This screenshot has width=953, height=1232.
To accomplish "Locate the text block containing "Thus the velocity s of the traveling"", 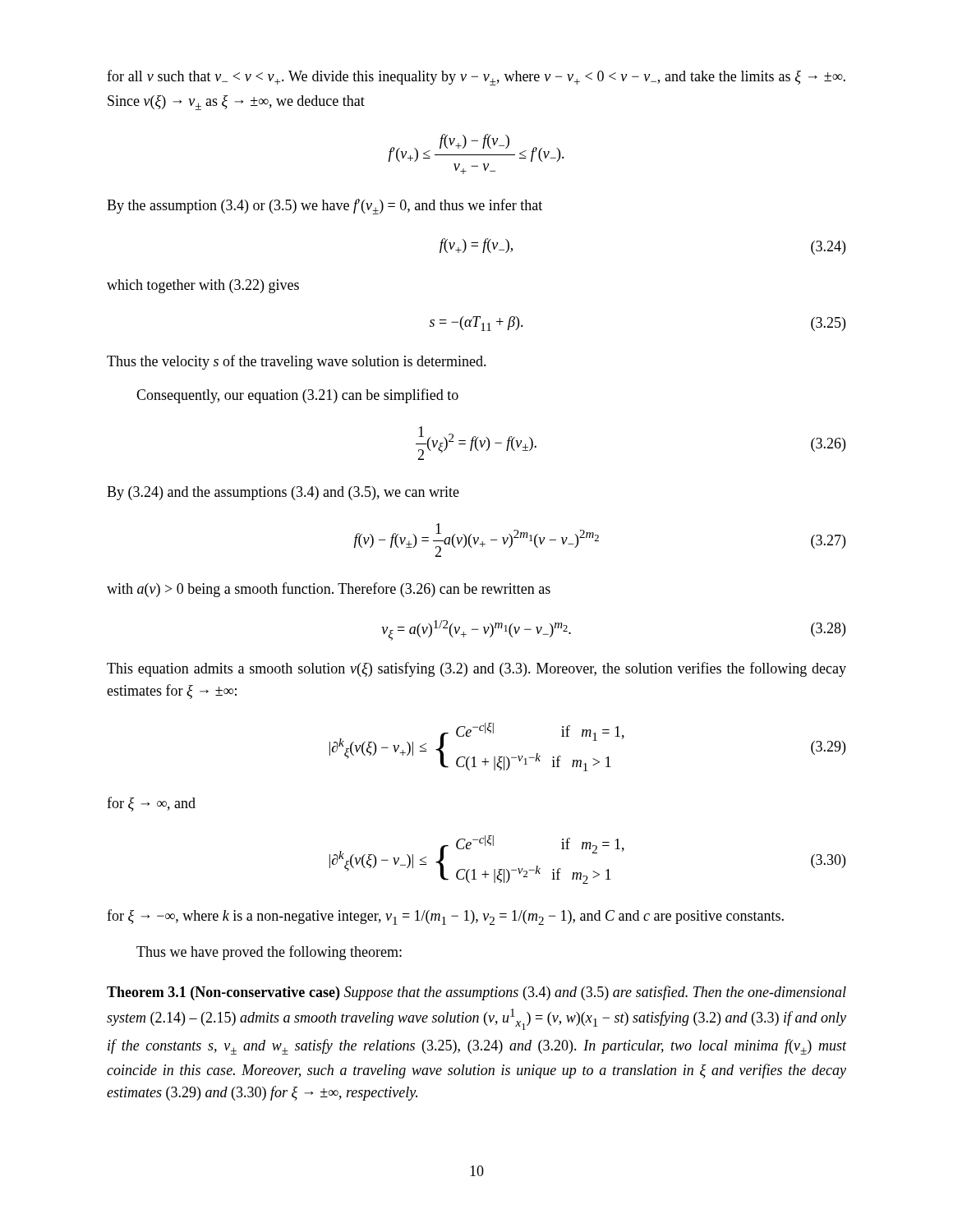I will [297, 361].
